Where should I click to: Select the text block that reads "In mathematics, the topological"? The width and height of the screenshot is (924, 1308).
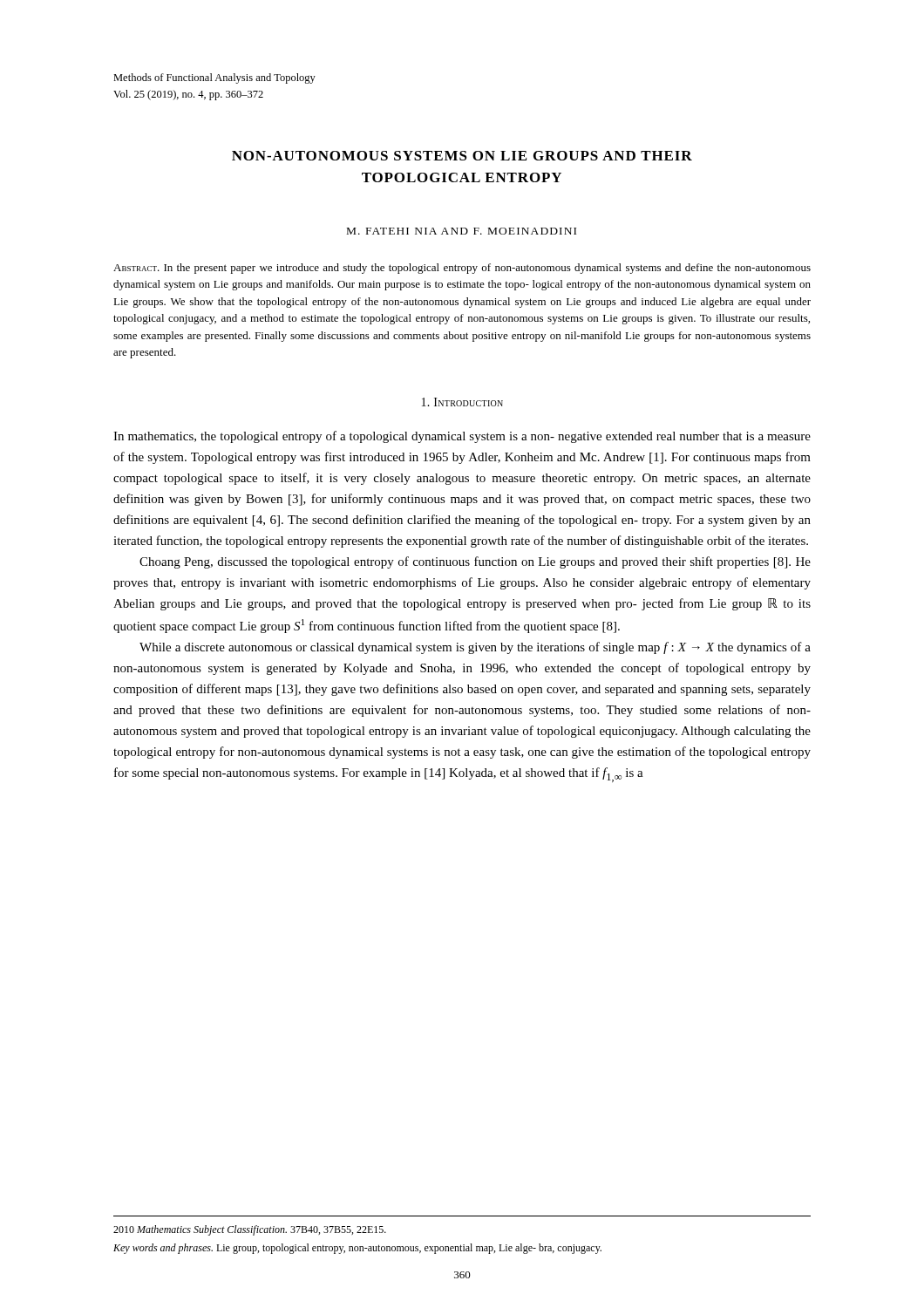462,488
